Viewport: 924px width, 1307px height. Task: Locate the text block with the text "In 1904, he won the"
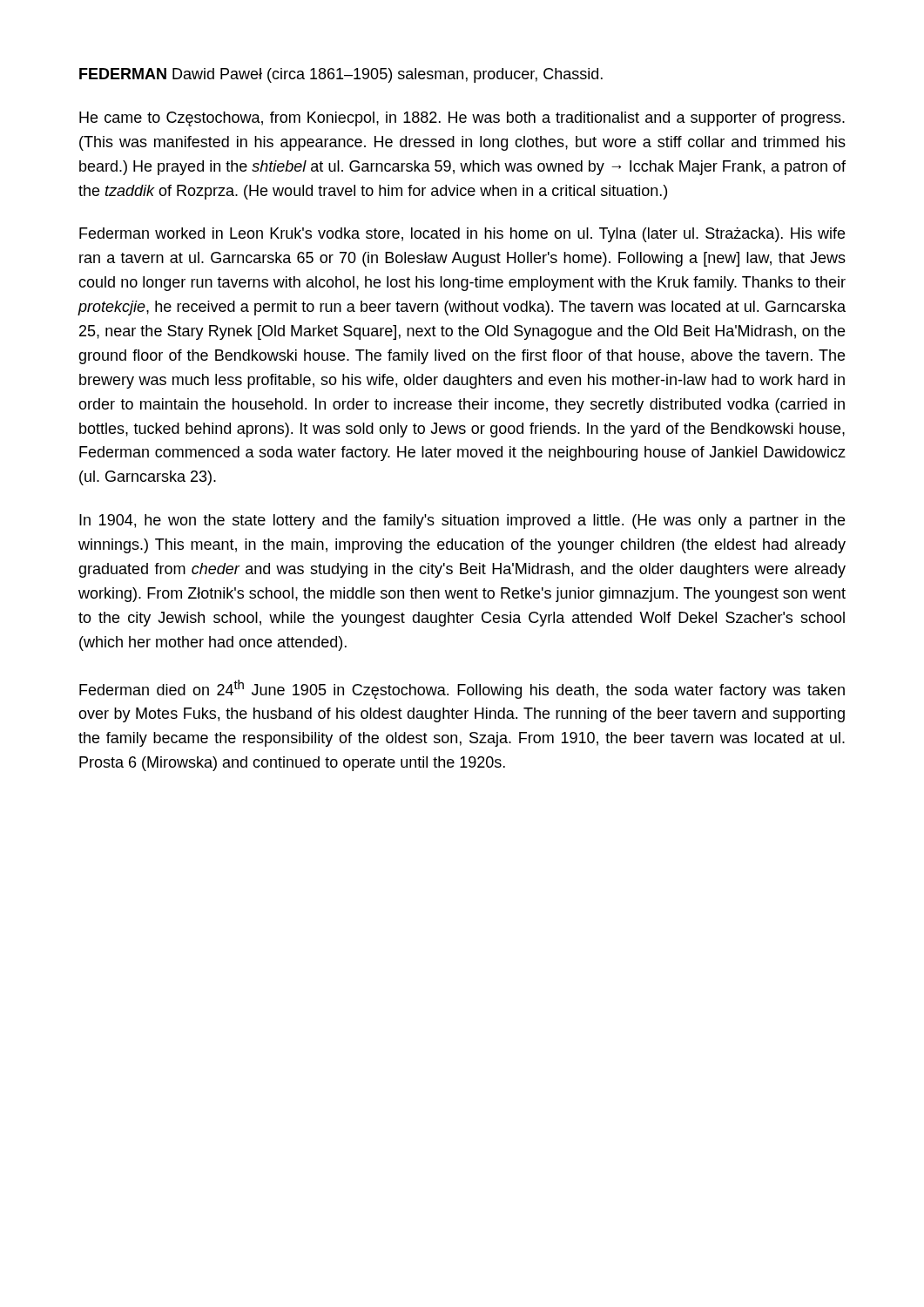pos(462,581)
